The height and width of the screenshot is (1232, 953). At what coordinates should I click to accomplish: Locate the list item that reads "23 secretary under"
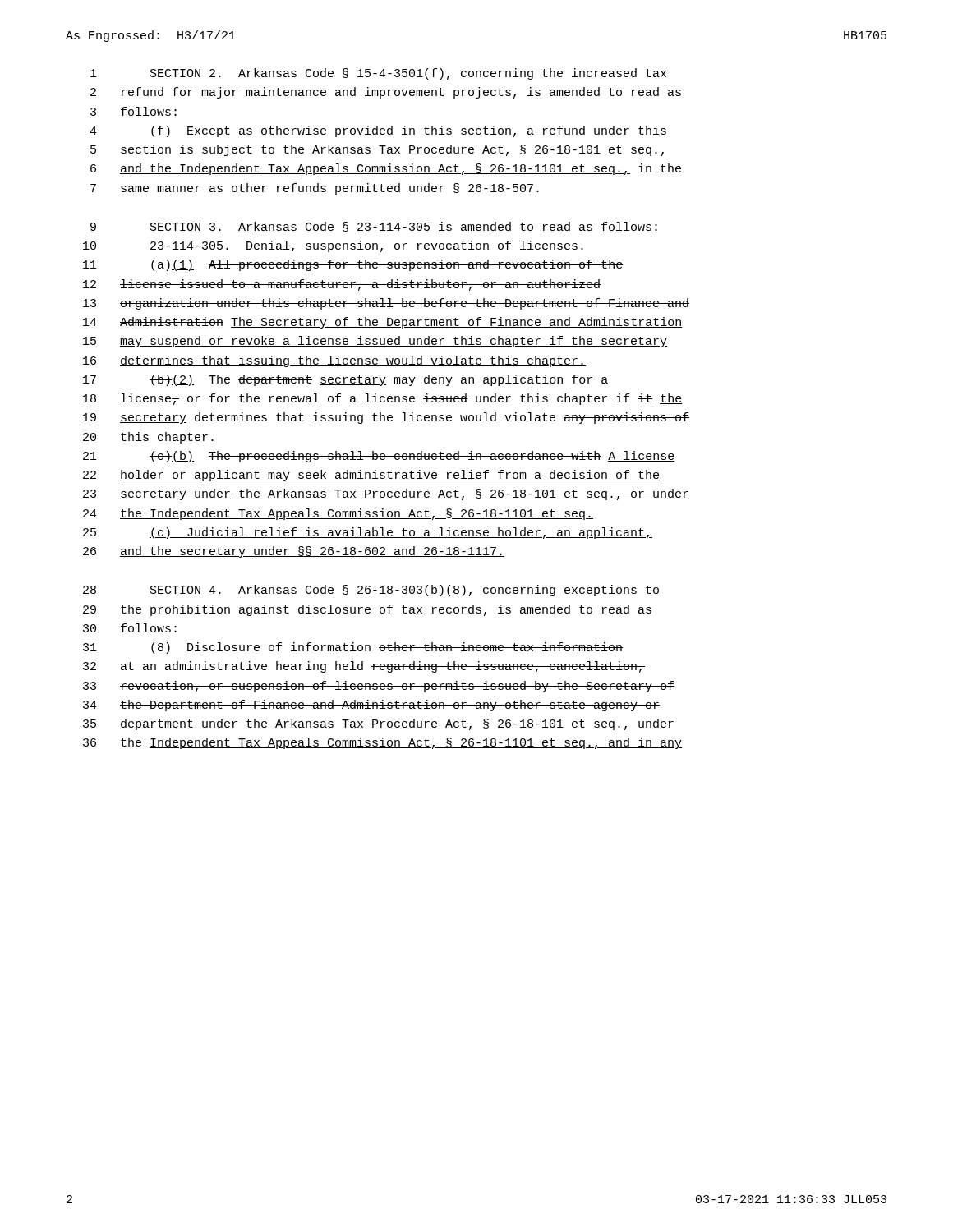coord(476,495)
